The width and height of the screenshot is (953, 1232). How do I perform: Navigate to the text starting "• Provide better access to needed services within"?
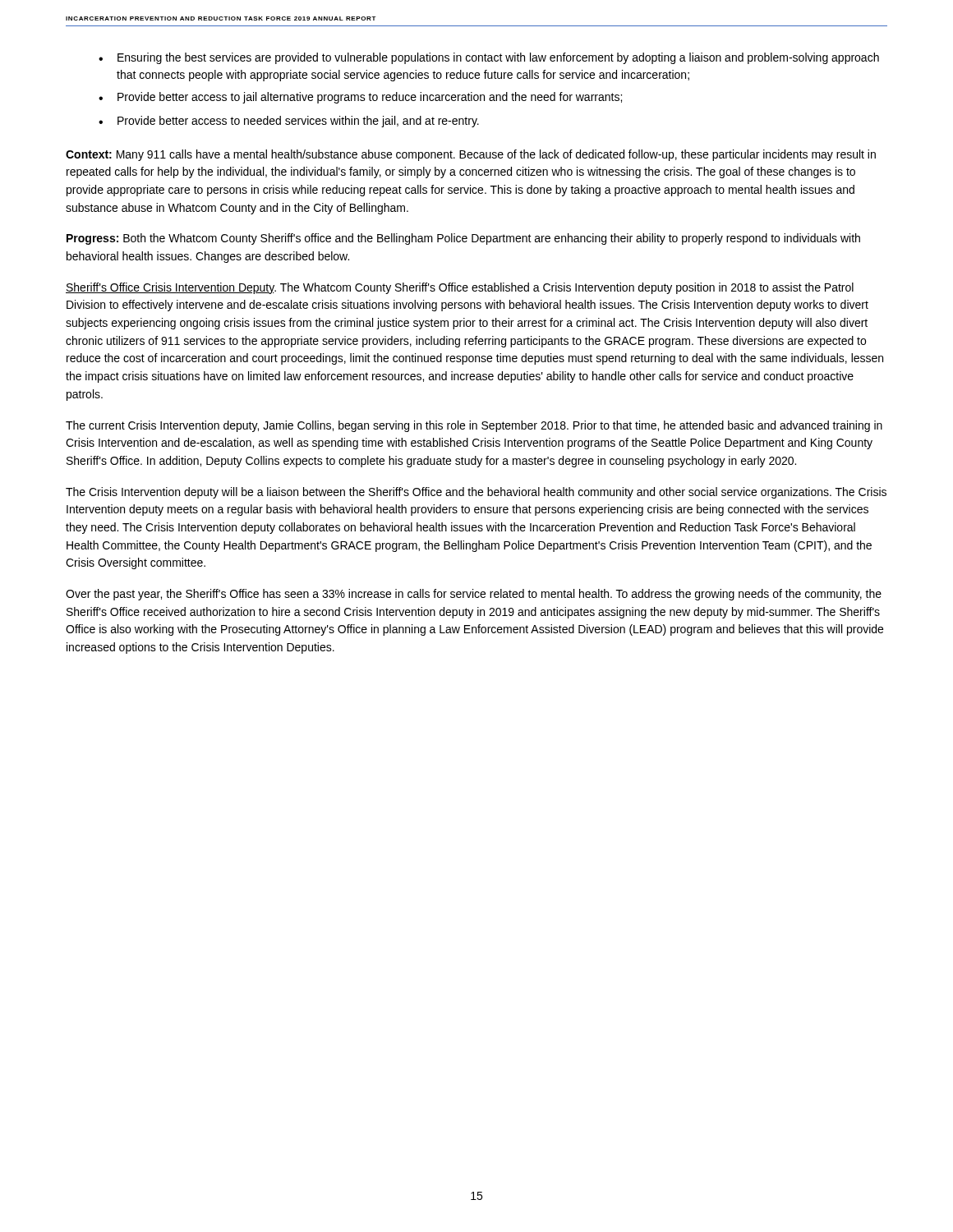pyautogui.click(x=289, y=122)
